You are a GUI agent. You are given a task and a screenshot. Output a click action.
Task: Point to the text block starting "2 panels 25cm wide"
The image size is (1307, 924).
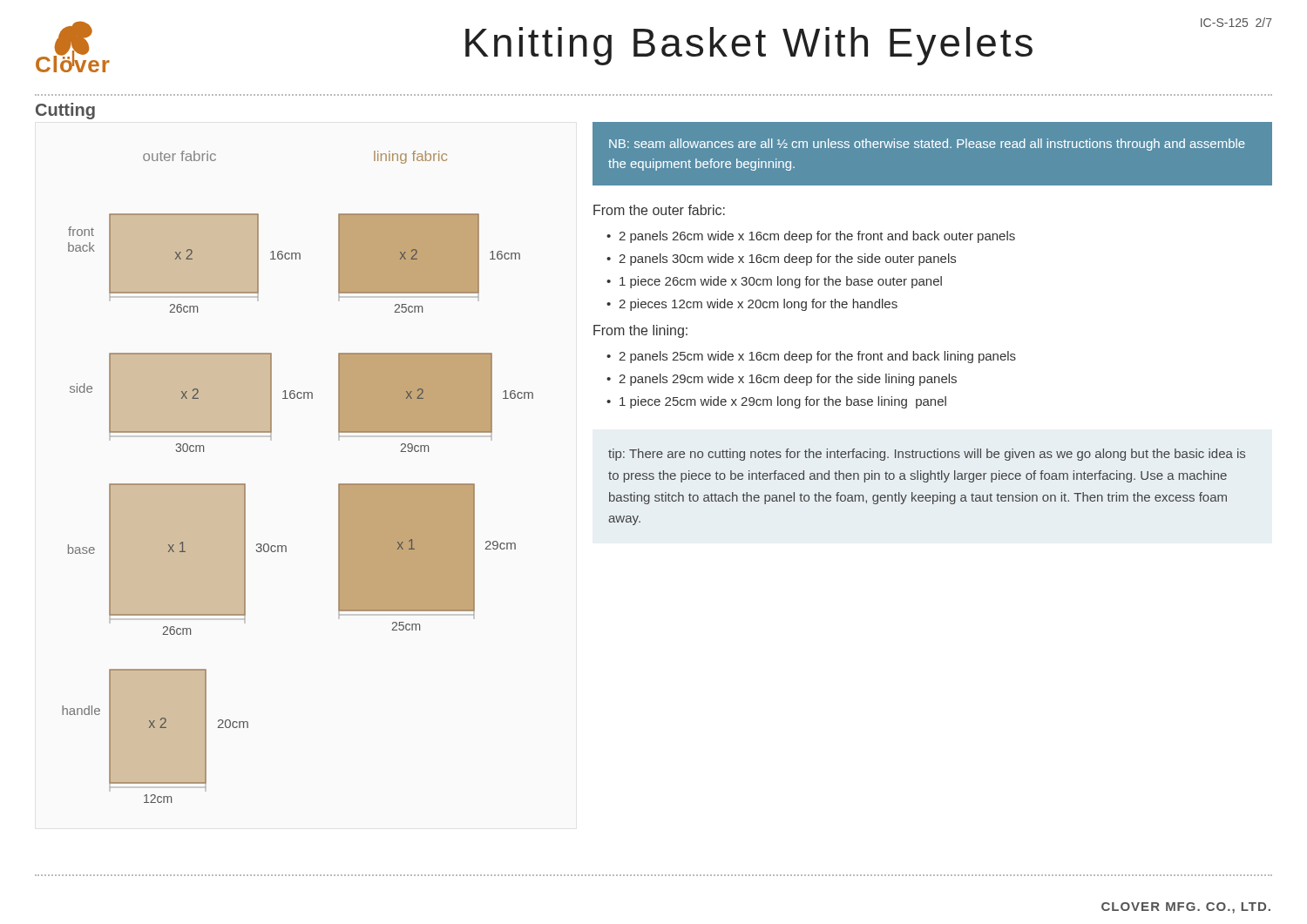(817, 356)
